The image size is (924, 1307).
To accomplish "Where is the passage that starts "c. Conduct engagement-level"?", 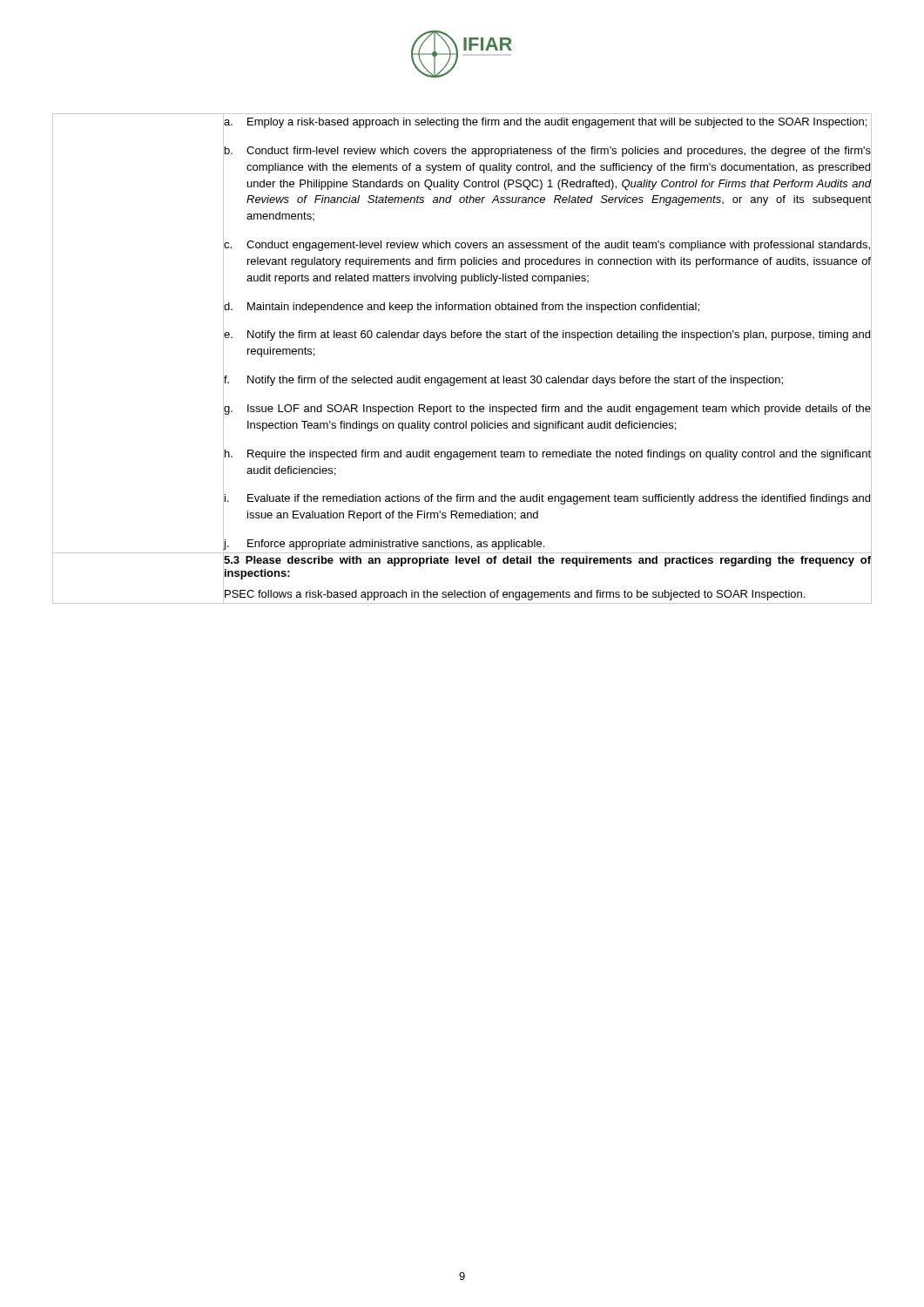I will point(547,262).
